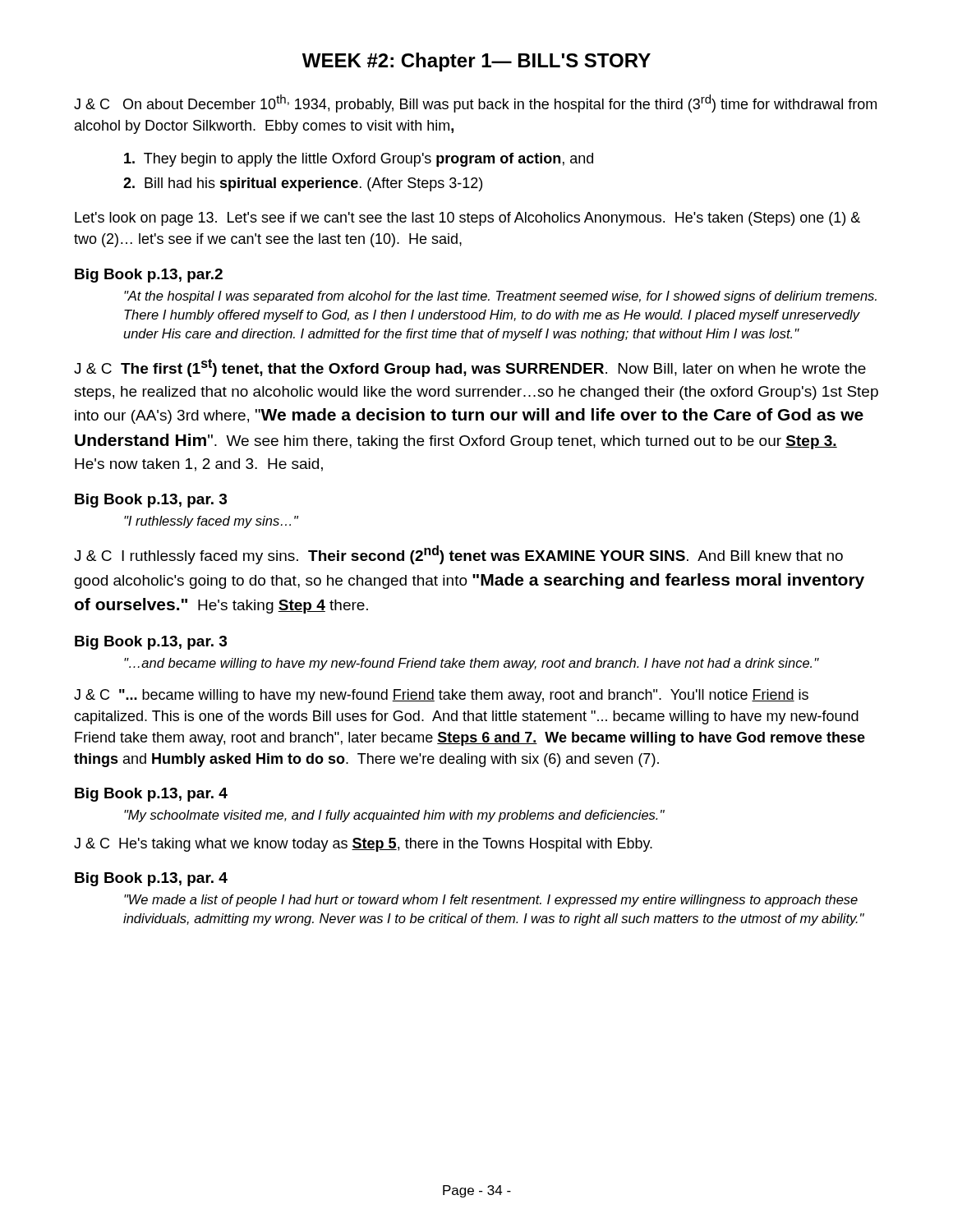Select the text that says ""I ruthlessly faced my sins…""
The image size is (953, 1232).
coord(211,521)
